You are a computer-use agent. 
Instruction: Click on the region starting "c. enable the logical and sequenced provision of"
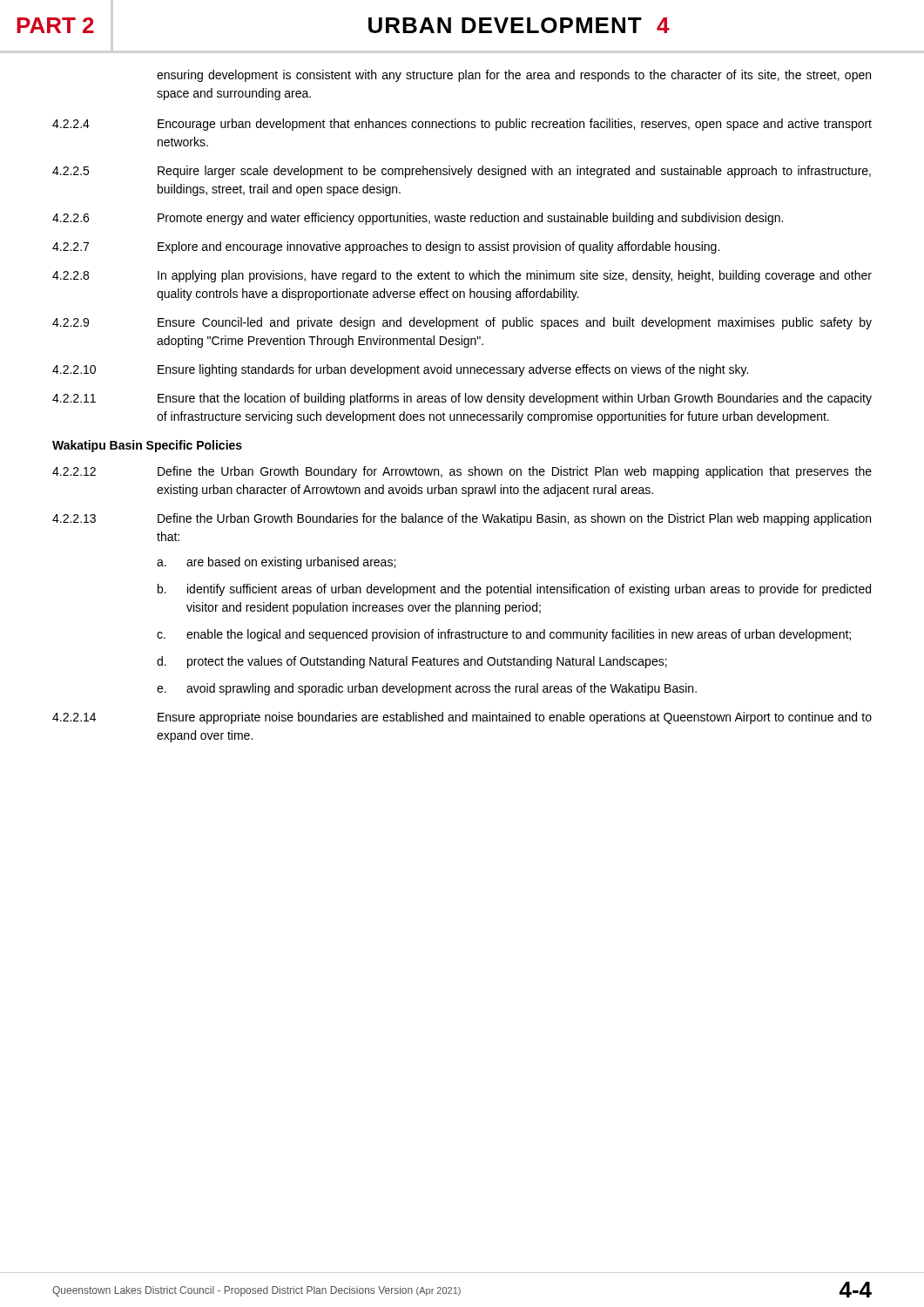click(x=514, y=635)
